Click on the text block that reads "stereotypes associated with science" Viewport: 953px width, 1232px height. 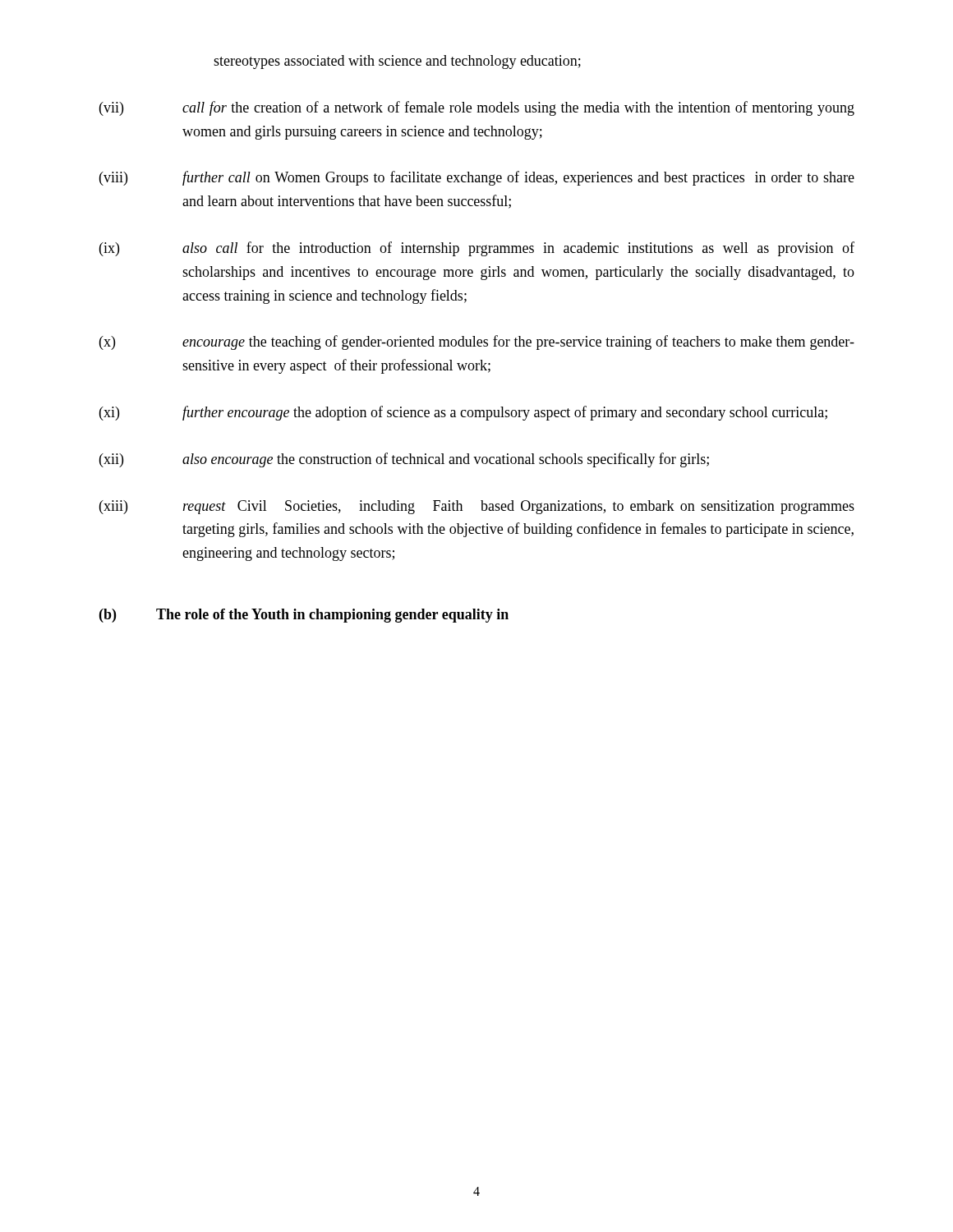click(x=398, y=61)
